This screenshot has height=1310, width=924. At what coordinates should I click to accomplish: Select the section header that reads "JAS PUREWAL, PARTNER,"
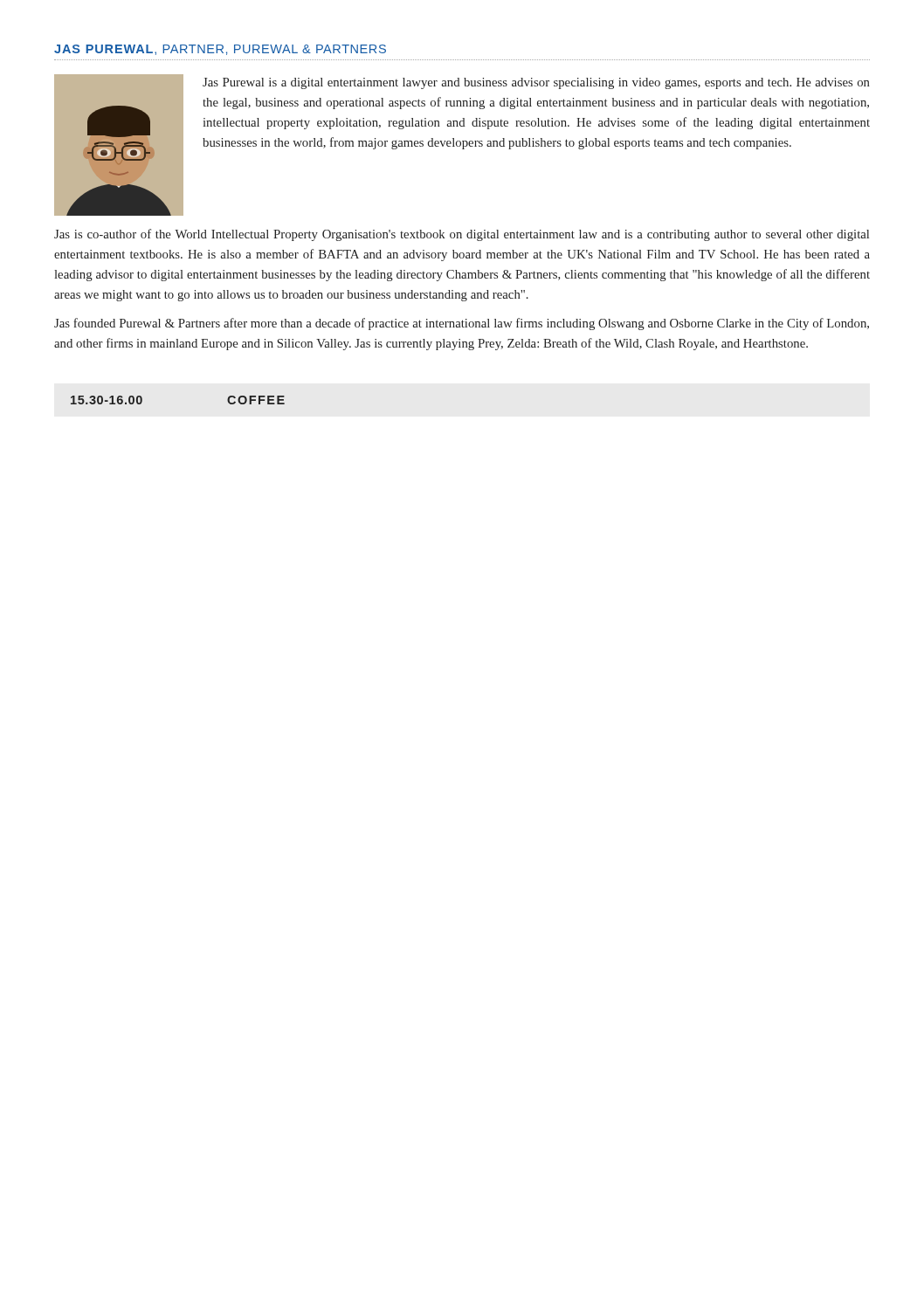click(221, 49)
